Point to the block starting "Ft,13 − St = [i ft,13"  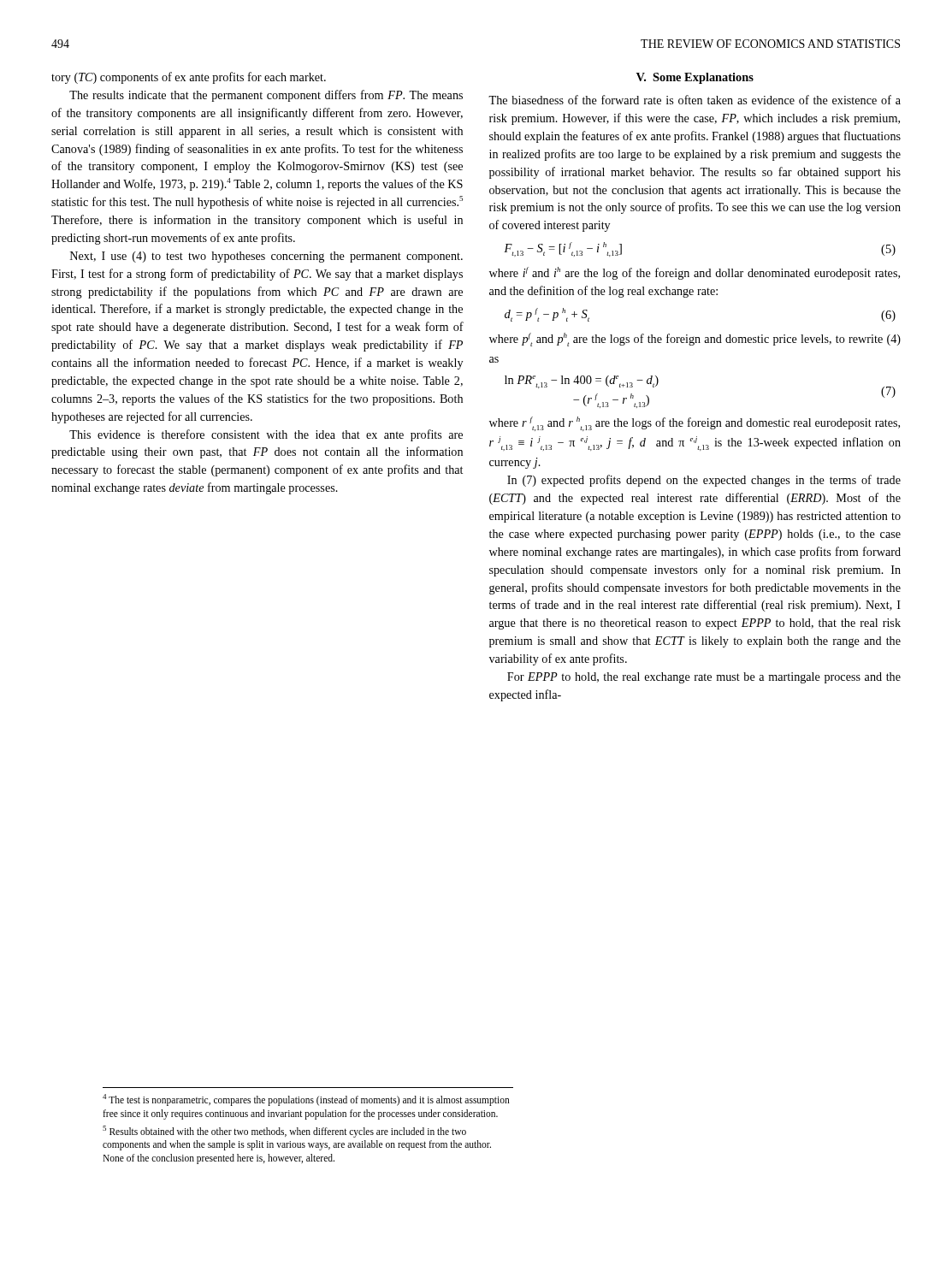pyautogui.click(x=564, y=249)
